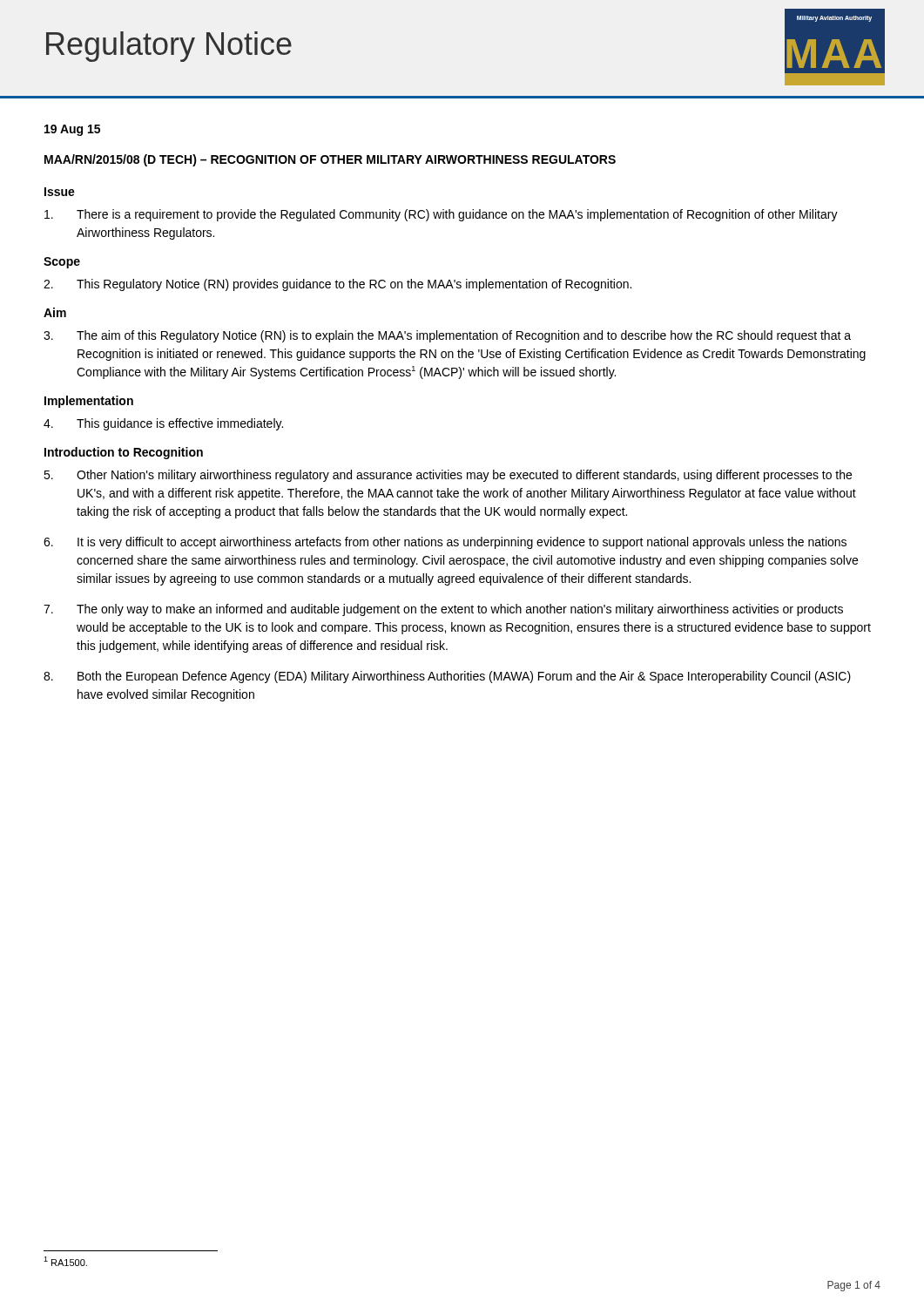The image size is (924, 1307).
Task: Point to the block beginning "This Regulatory Notice"
Action: [460, 284]
